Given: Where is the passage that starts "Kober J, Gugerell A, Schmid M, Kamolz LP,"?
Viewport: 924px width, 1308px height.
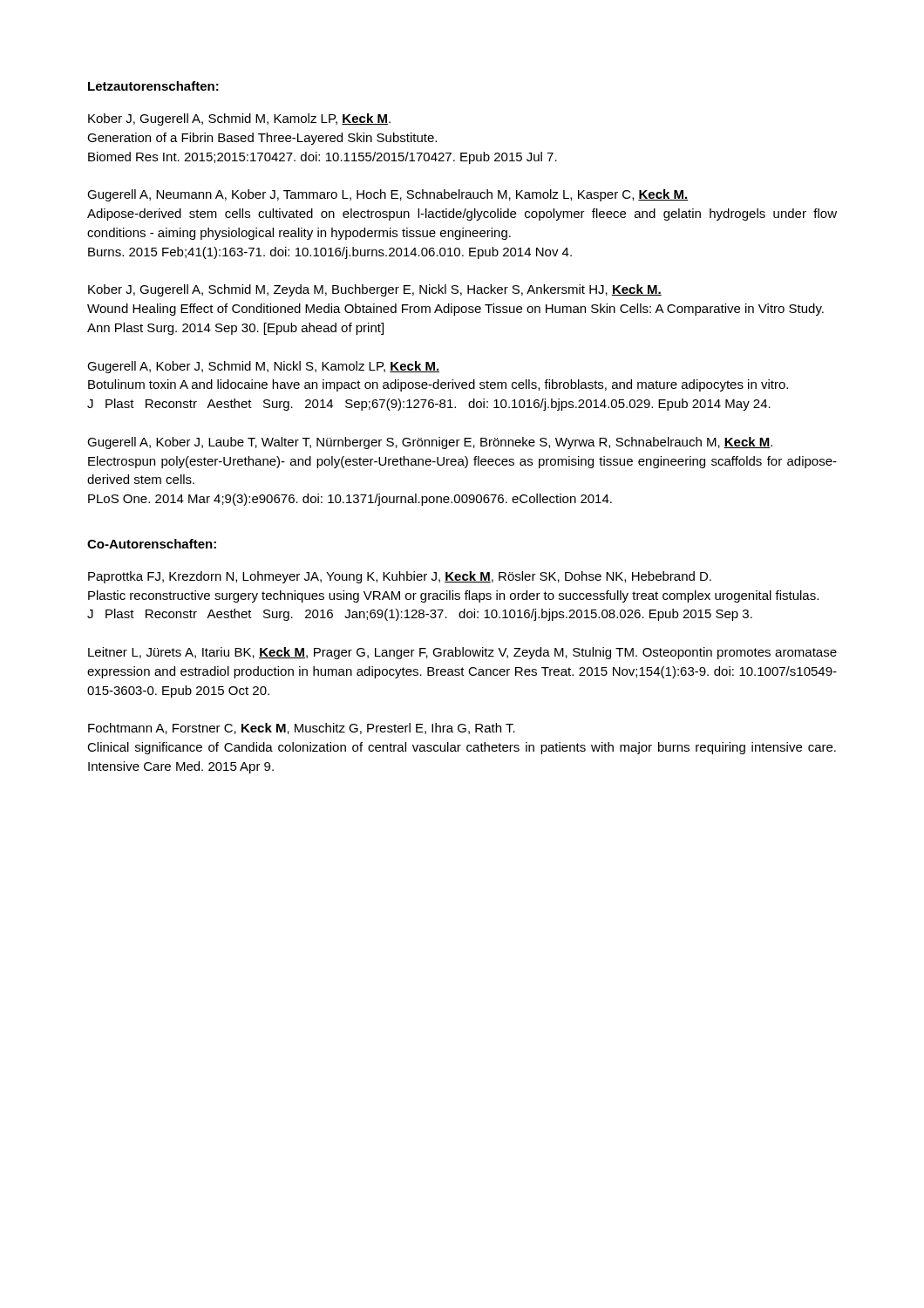Looking at the screenshot, I should pyautogui.click(x=322, y=137).
